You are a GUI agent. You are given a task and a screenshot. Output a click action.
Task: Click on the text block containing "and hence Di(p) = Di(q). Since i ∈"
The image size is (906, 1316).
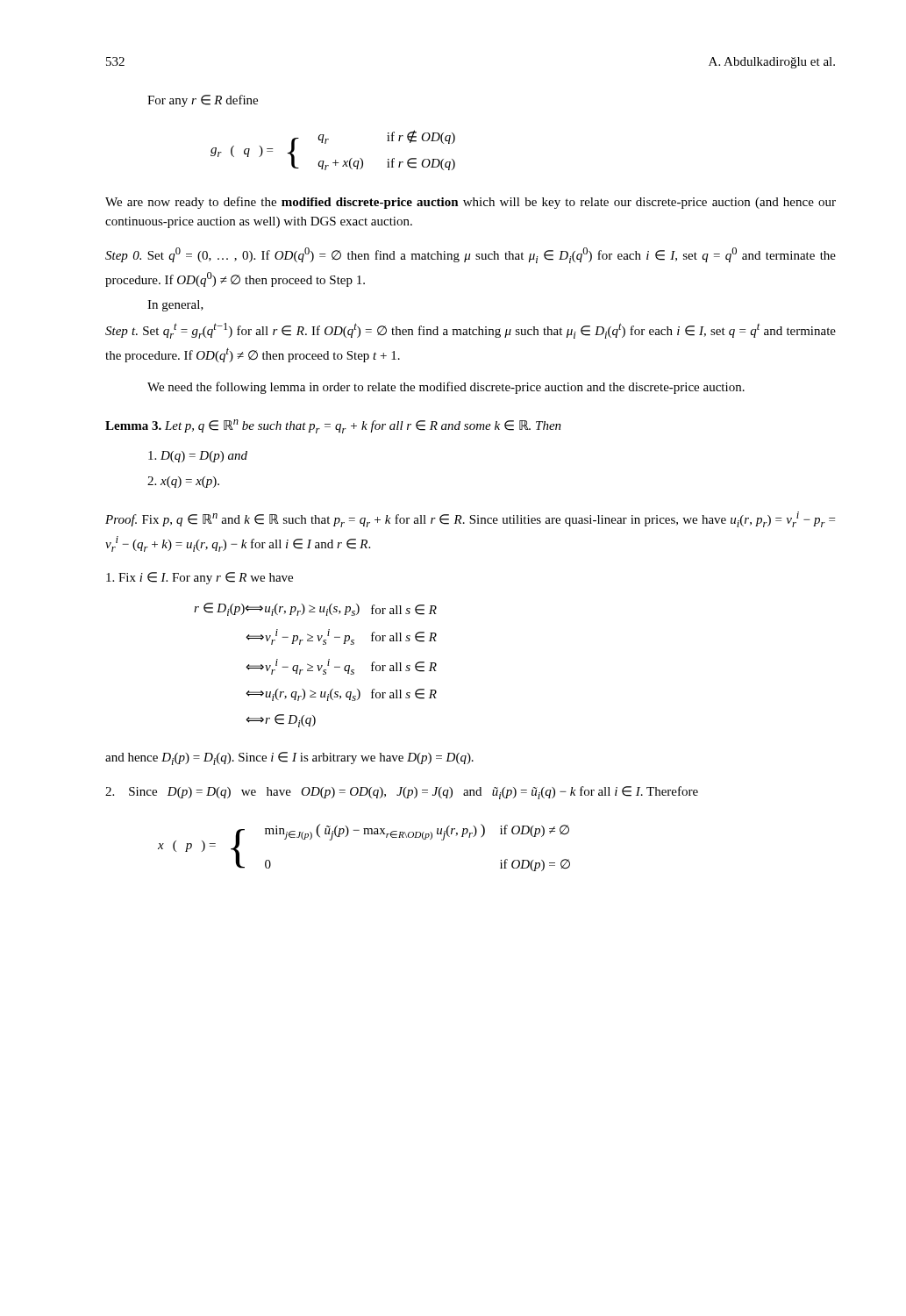[290, 759]
